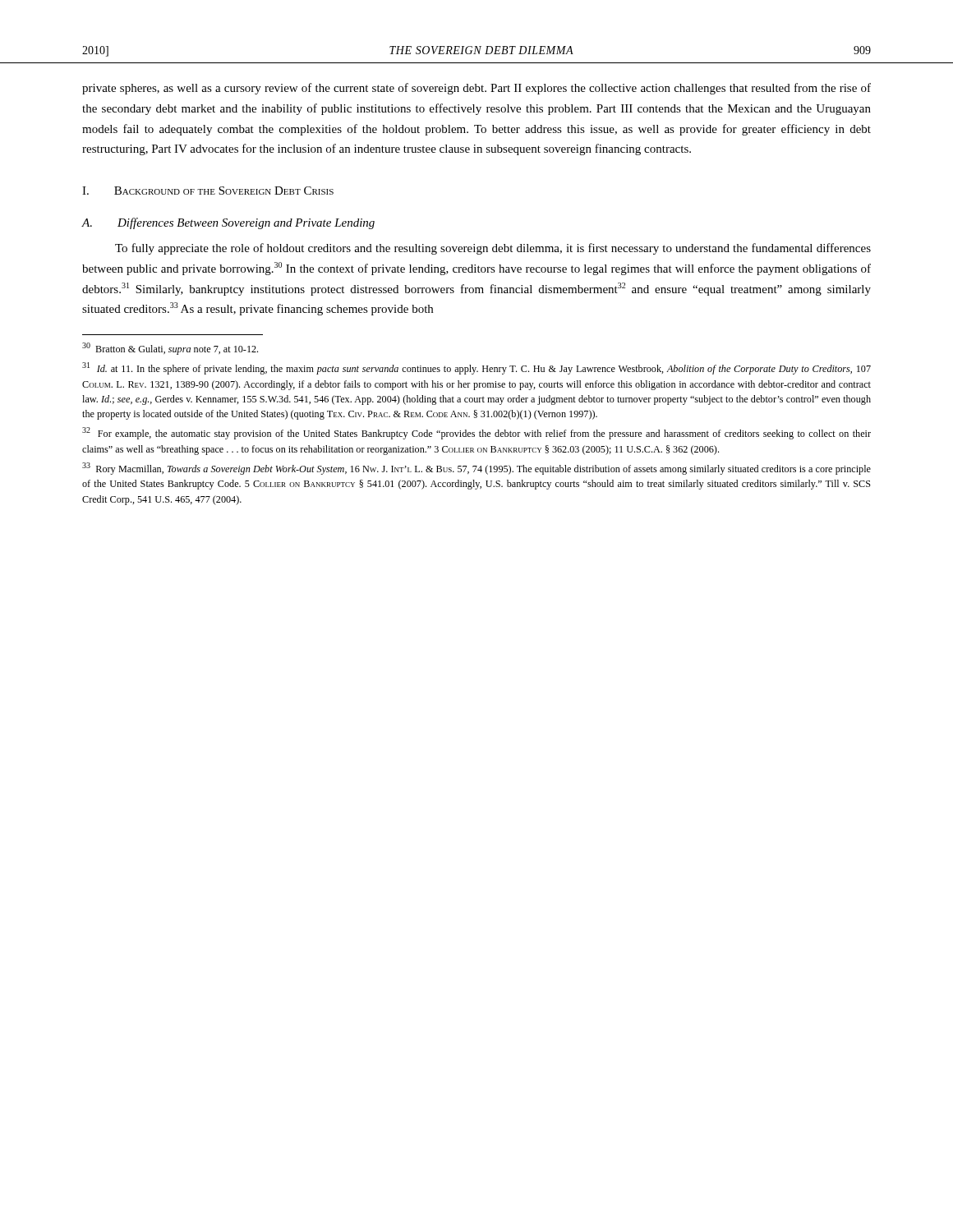Point to the section header beginning "I. Background of the Sovereign"
The image size is (953, 1232).
(x=208, y=191)
